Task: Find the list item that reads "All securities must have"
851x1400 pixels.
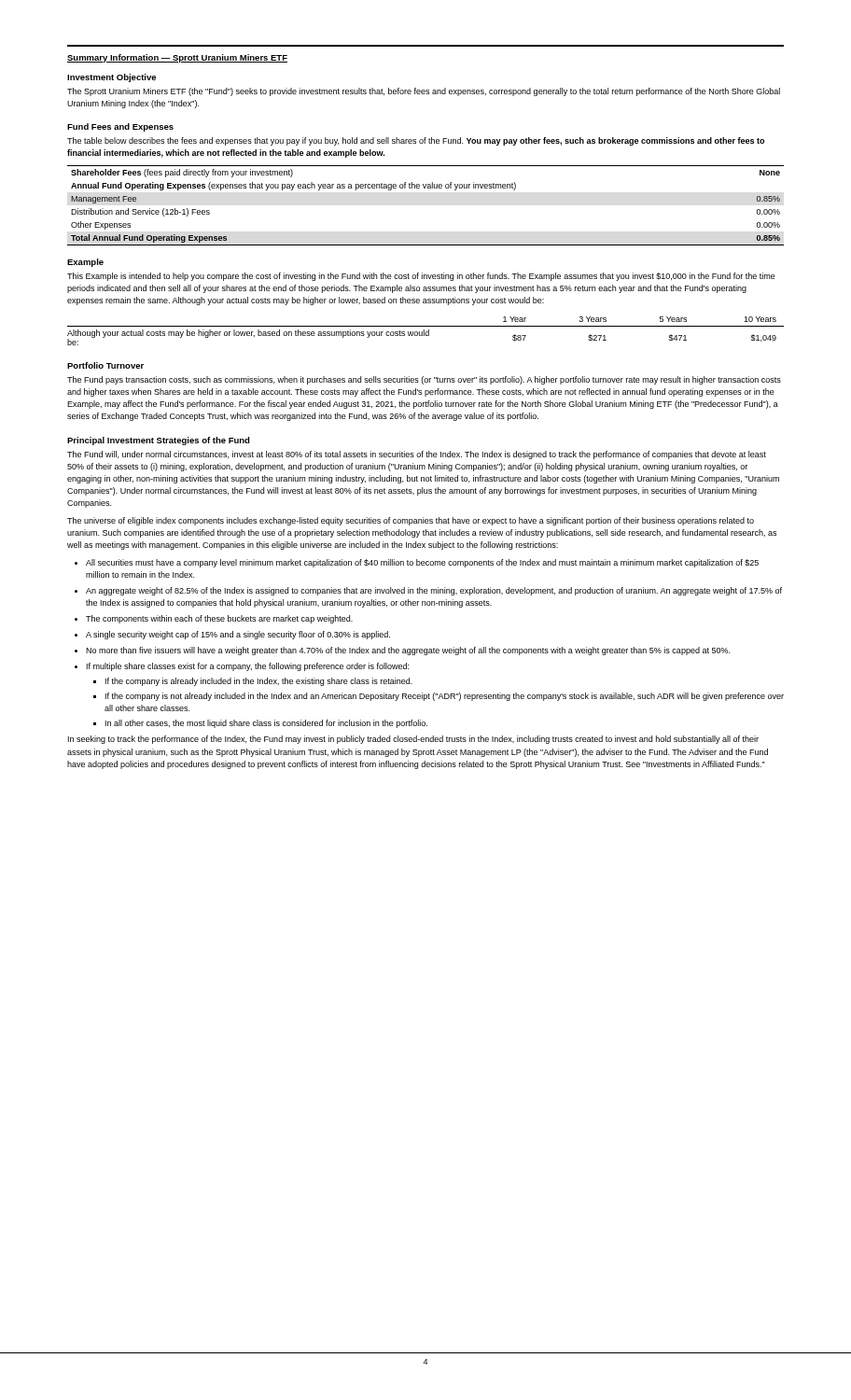Action: (x=422, y=569)
